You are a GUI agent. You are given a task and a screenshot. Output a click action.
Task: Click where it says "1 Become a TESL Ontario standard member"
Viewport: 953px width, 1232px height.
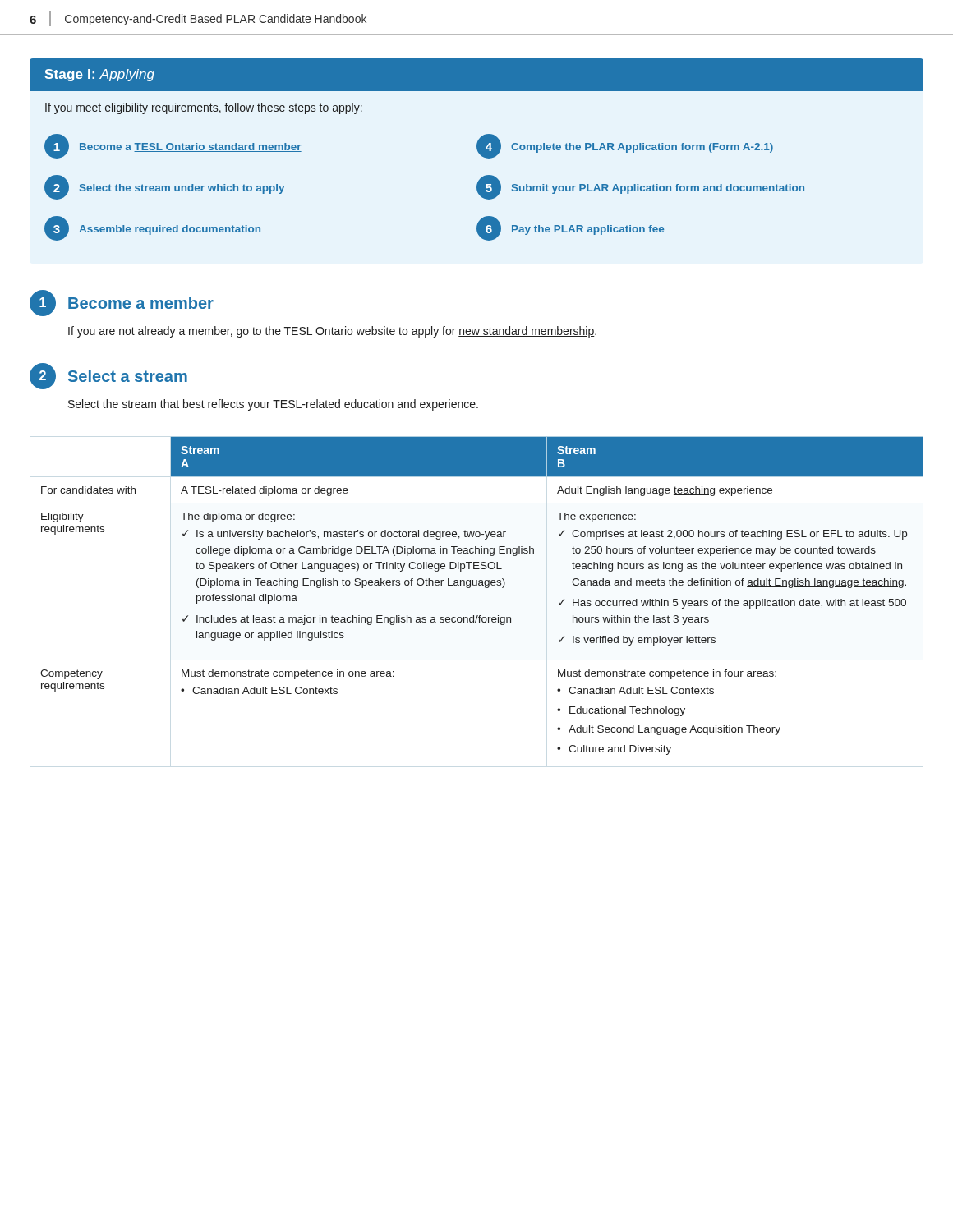coord(173,146)
